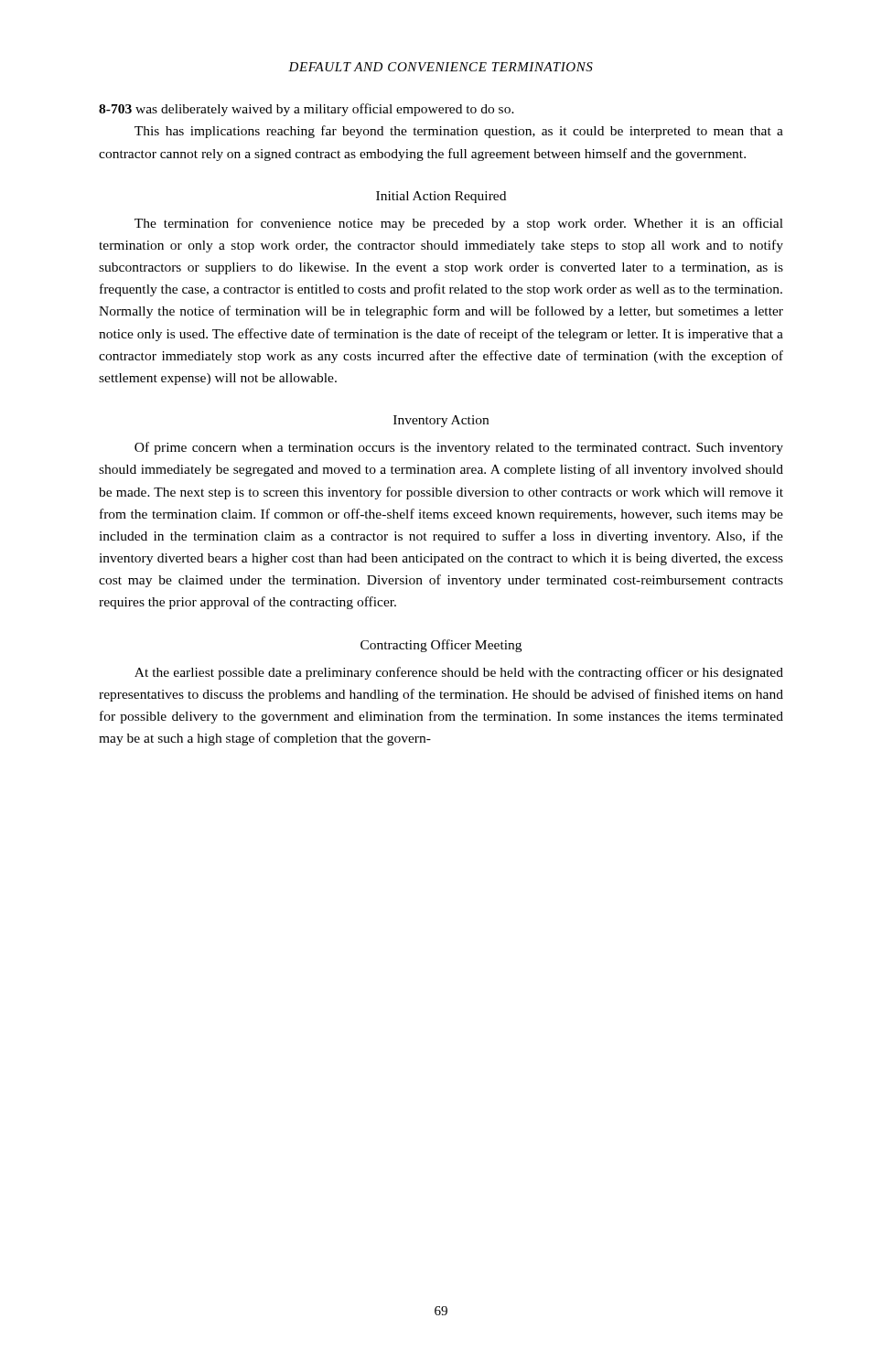Locate the section header that reads "Inventory Action"
This screenshot has height=1372, width=882.
441,419
